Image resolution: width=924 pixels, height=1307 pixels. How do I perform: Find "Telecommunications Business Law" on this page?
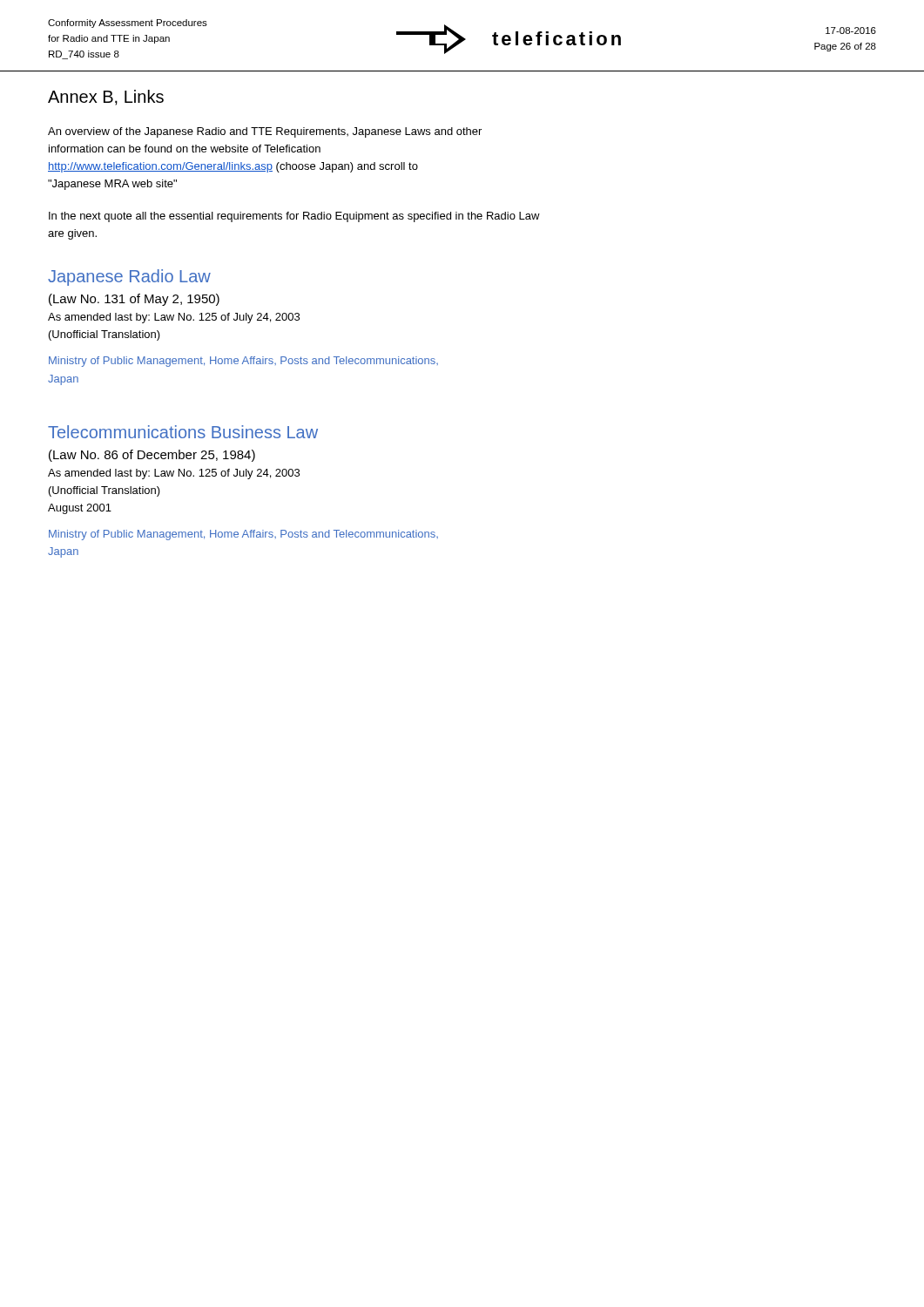(183, 432)
